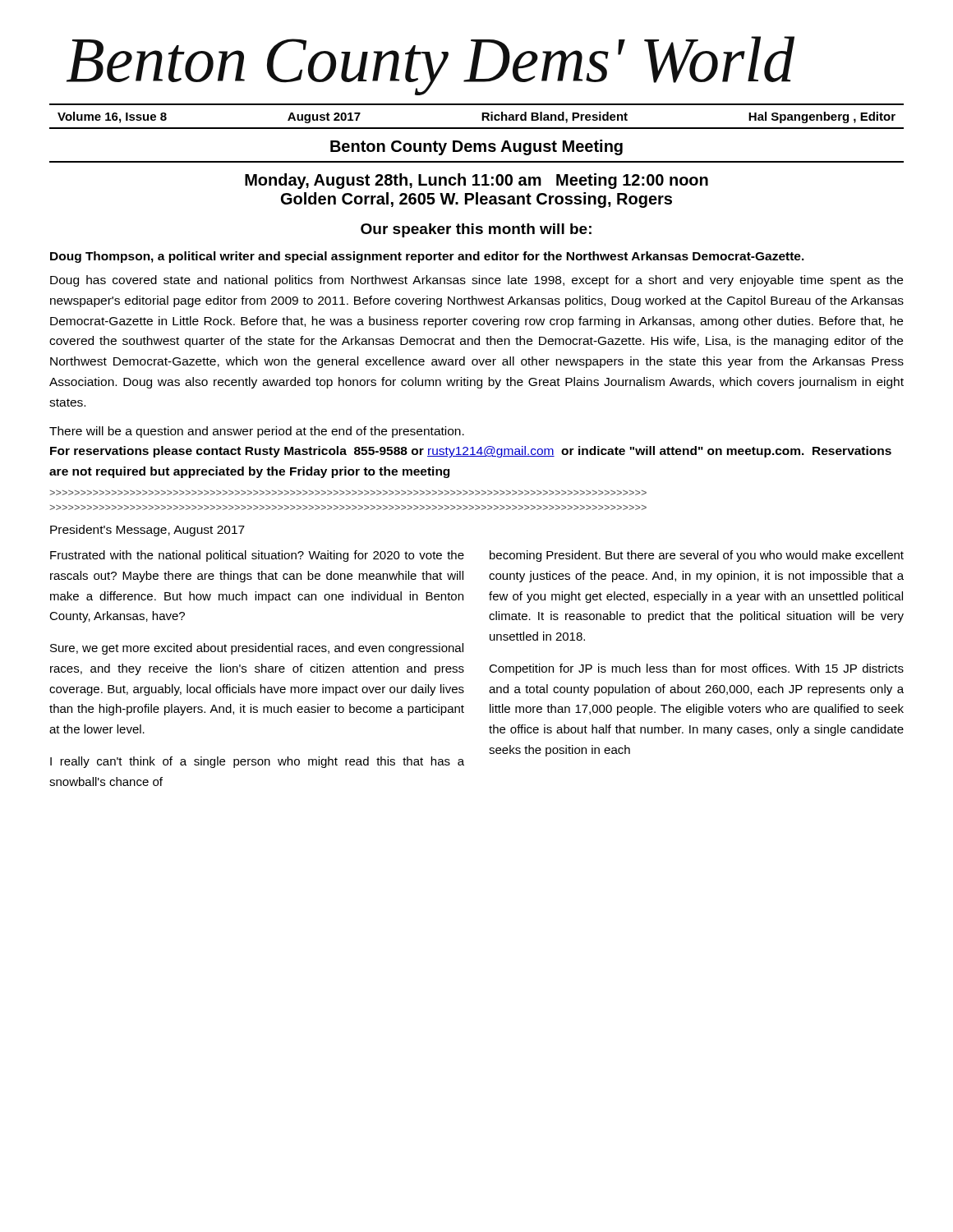Point to the block starting "Doug Thompson, a"
The width and height of the screenshot is (953, 1232).
pos(427,256)
